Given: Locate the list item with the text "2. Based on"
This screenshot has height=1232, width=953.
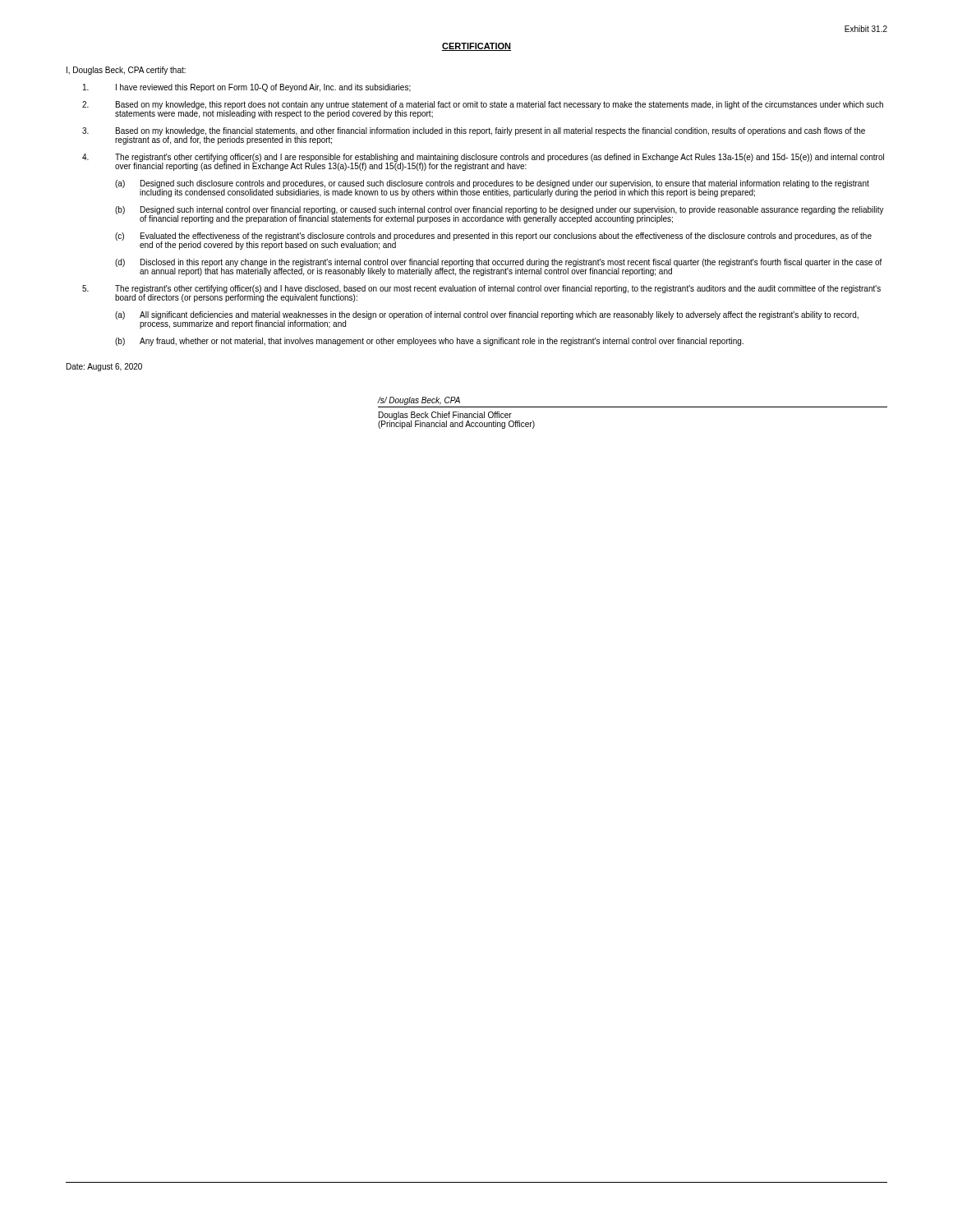Looking at the screenshot, I should tap(476, 109).
